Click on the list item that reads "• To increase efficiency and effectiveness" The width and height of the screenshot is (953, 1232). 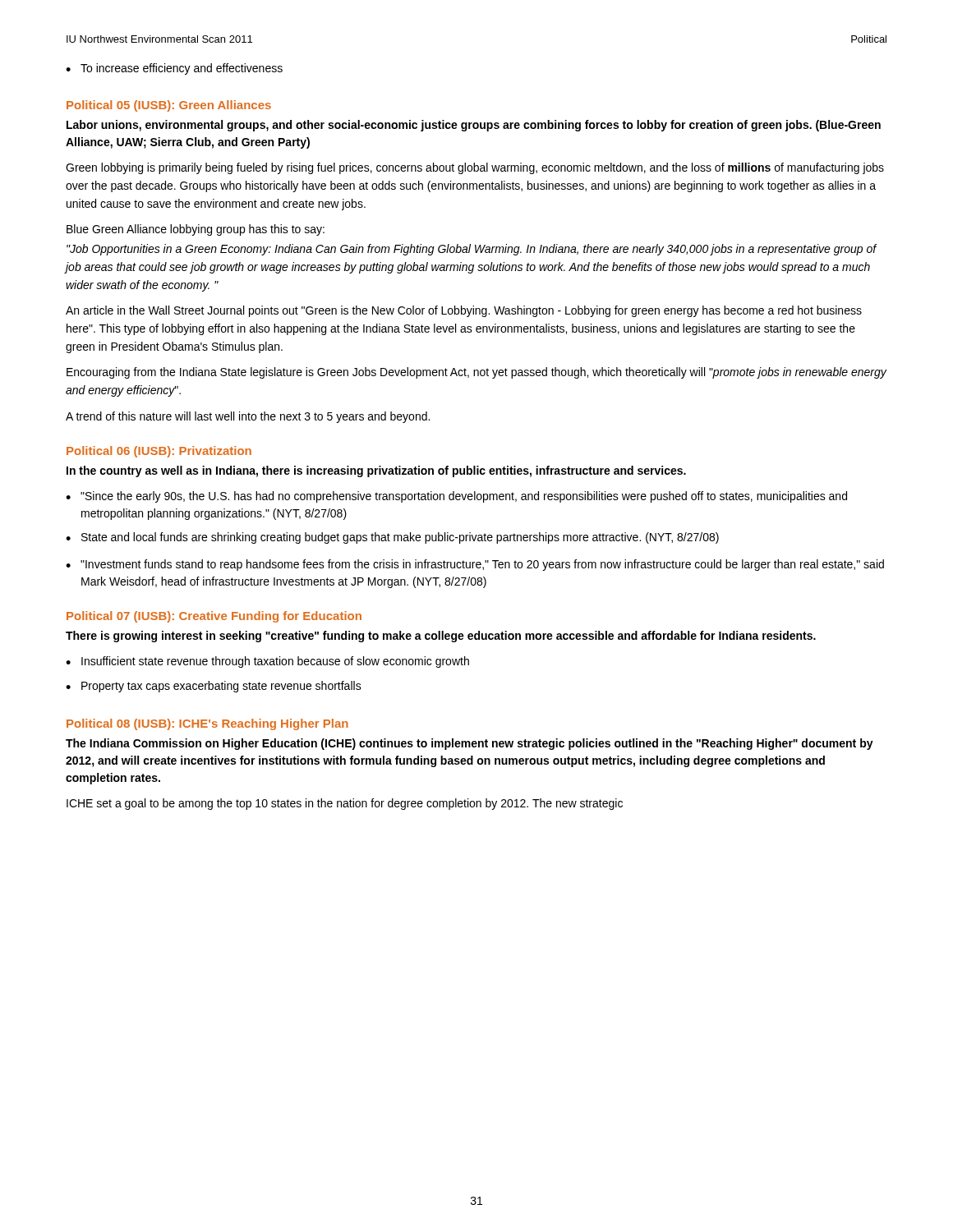174,70
